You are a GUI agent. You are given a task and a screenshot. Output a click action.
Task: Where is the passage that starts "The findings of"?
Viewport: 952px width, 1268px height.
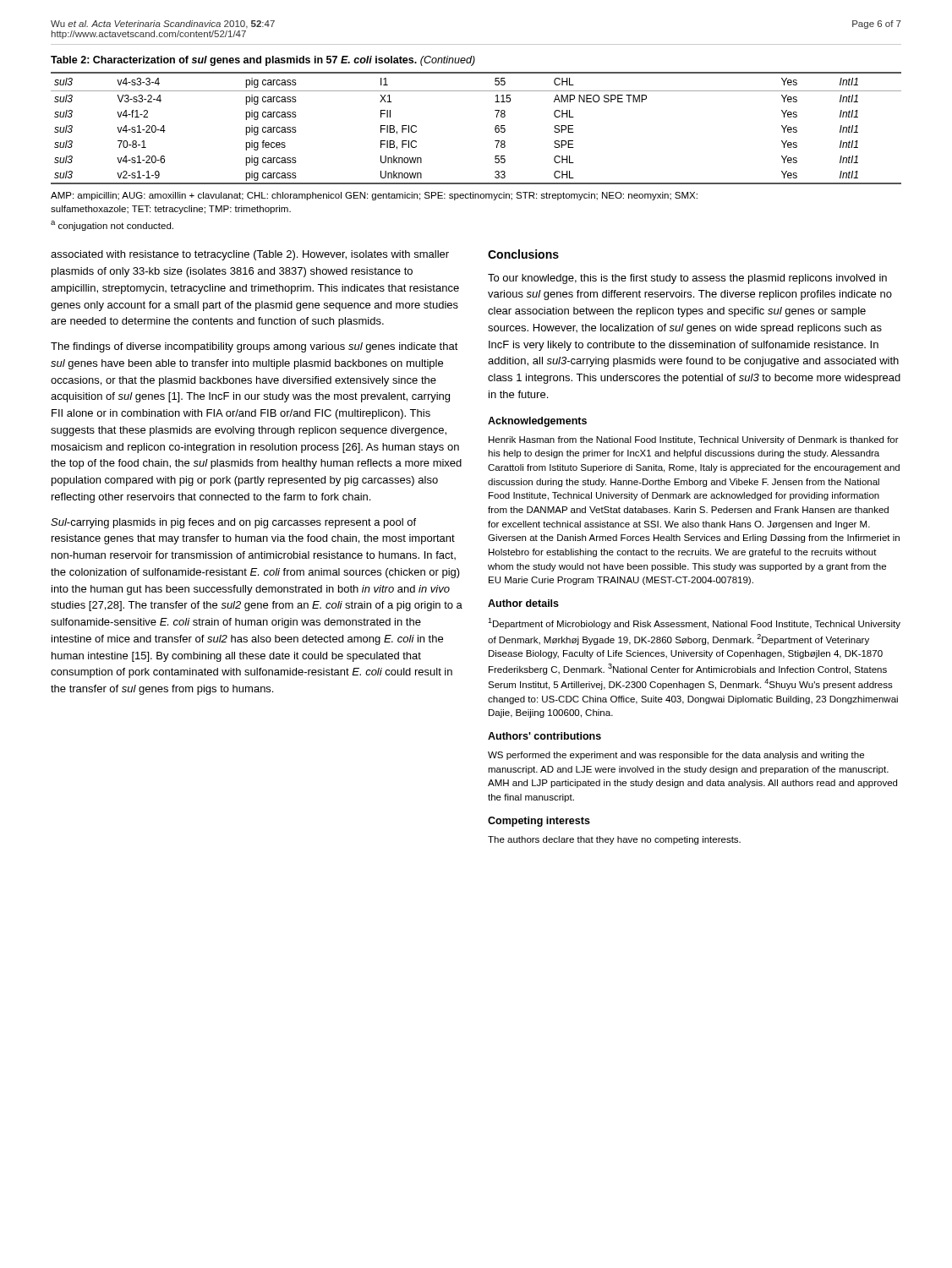tap(256, 421)
